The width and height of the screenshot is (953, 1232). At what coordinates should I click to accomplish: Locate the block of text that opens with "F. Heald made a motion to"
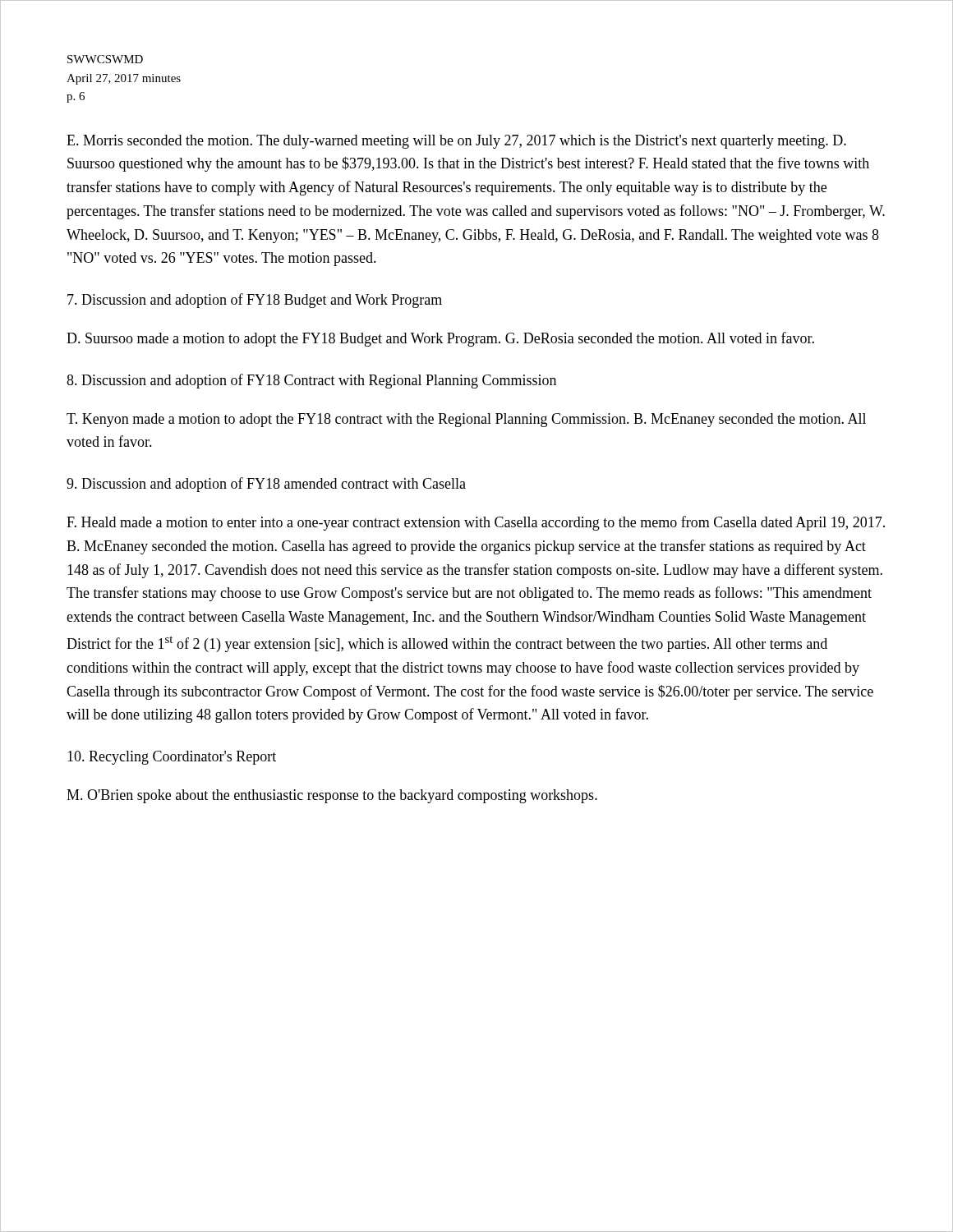[476, 619]
